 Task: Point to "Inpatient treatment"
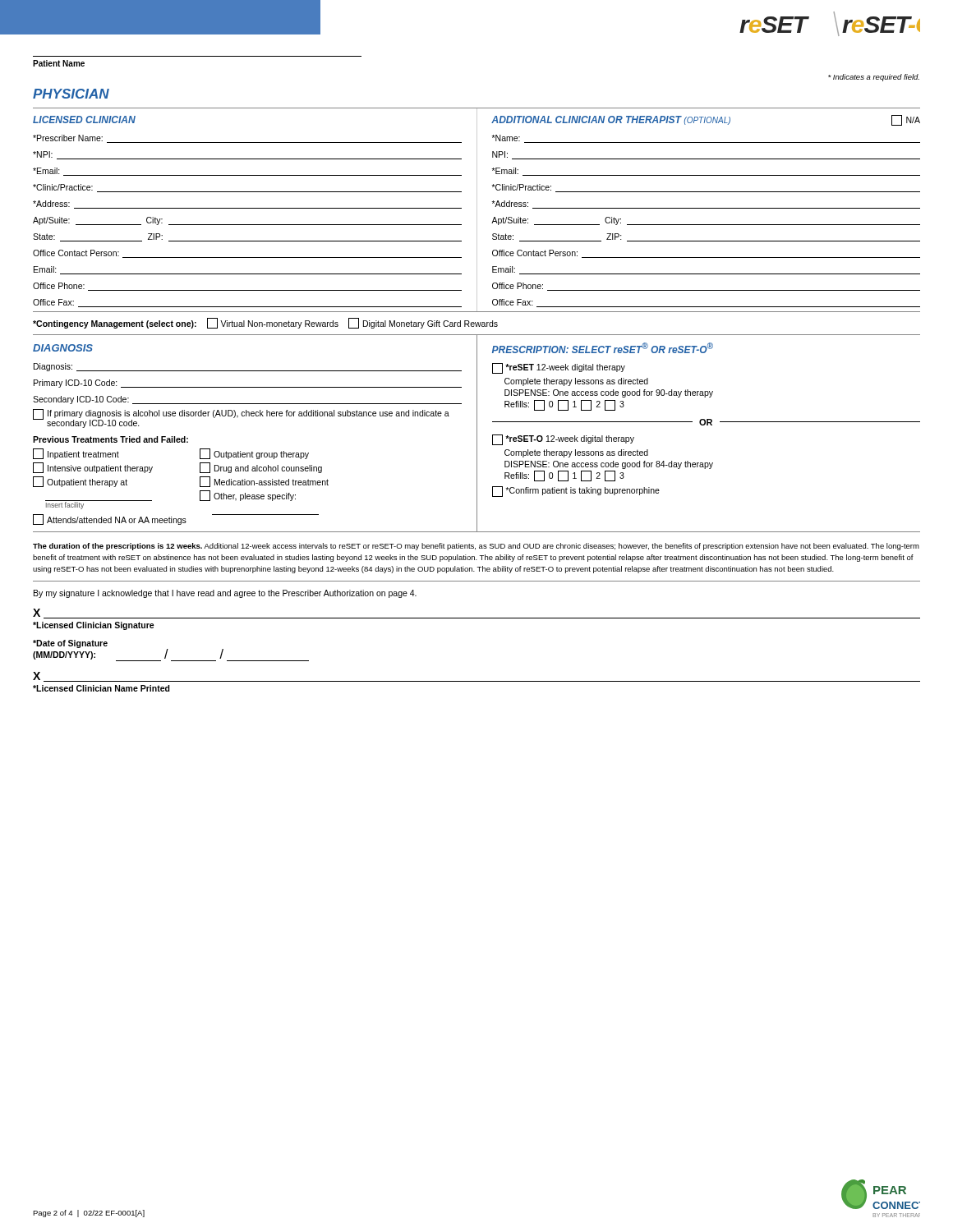(76, 454)
